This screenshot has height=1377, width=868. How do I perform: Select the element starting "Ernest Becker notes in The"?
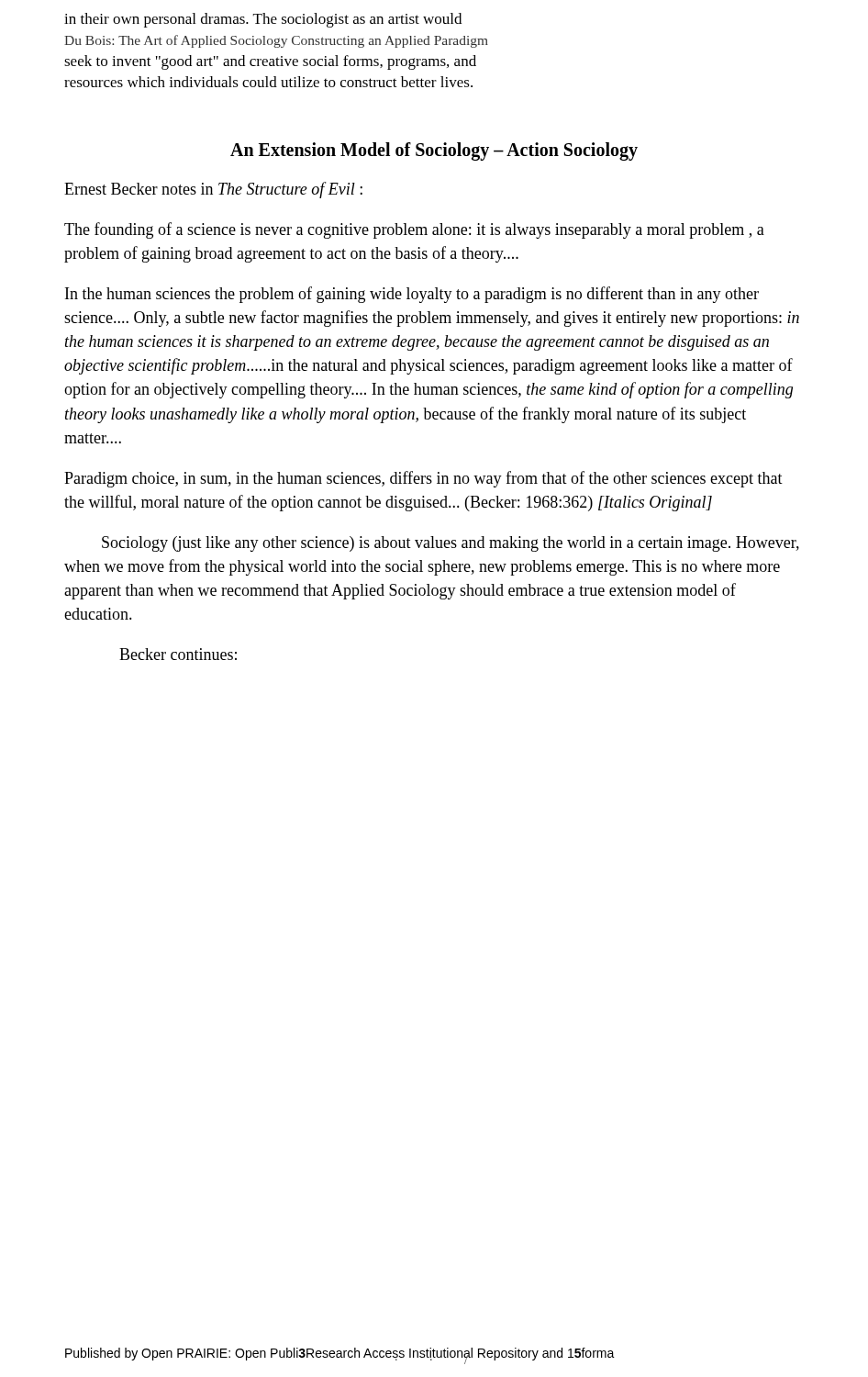pyautogui.click(x=214, y=189)
